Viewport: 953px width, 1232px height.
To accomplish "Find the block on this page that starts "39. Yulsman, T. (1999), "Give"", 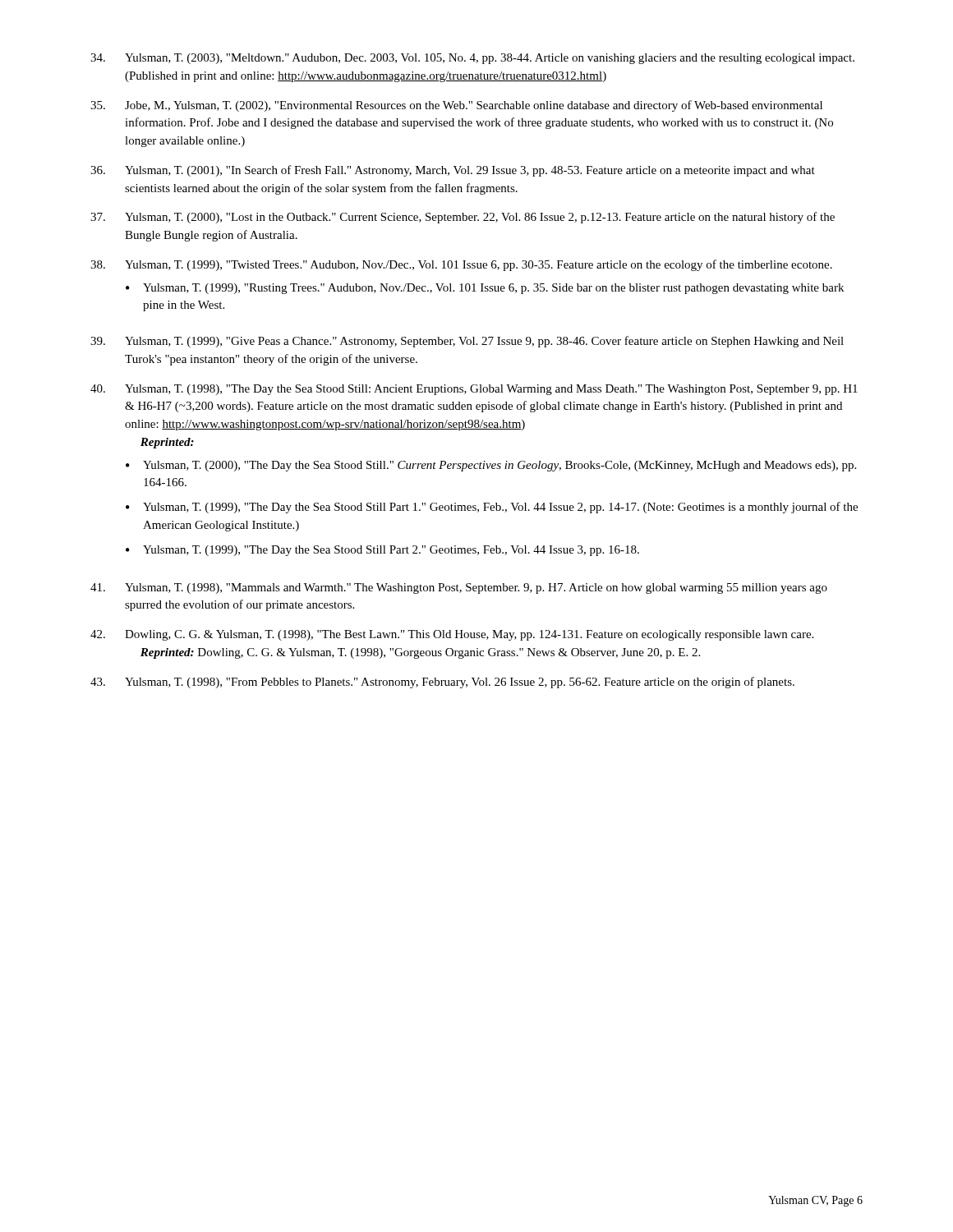I will [x=476, y=351].
